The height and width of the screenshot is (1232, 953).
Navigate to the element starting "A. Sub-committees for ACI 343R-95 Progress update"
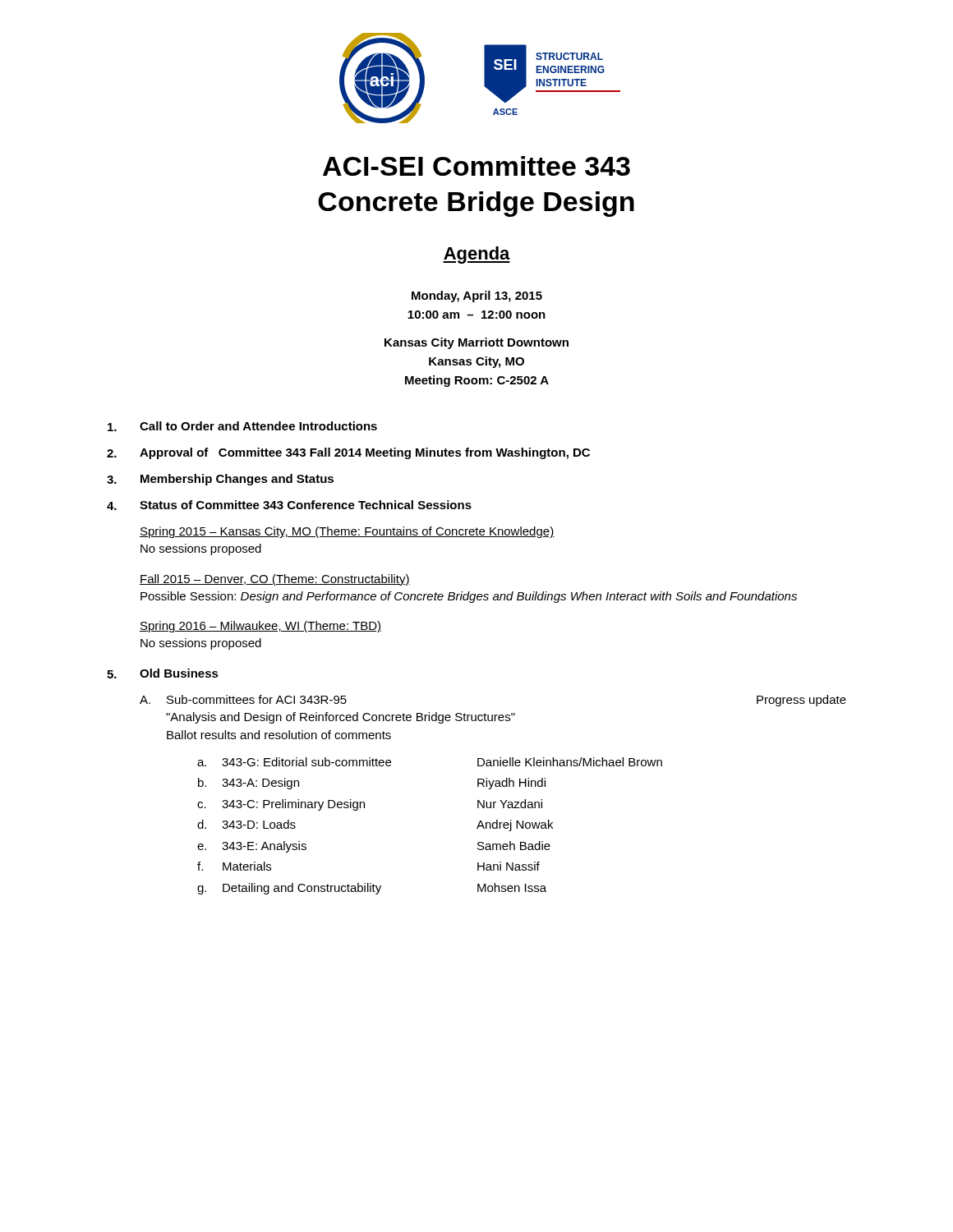(493, 718)
